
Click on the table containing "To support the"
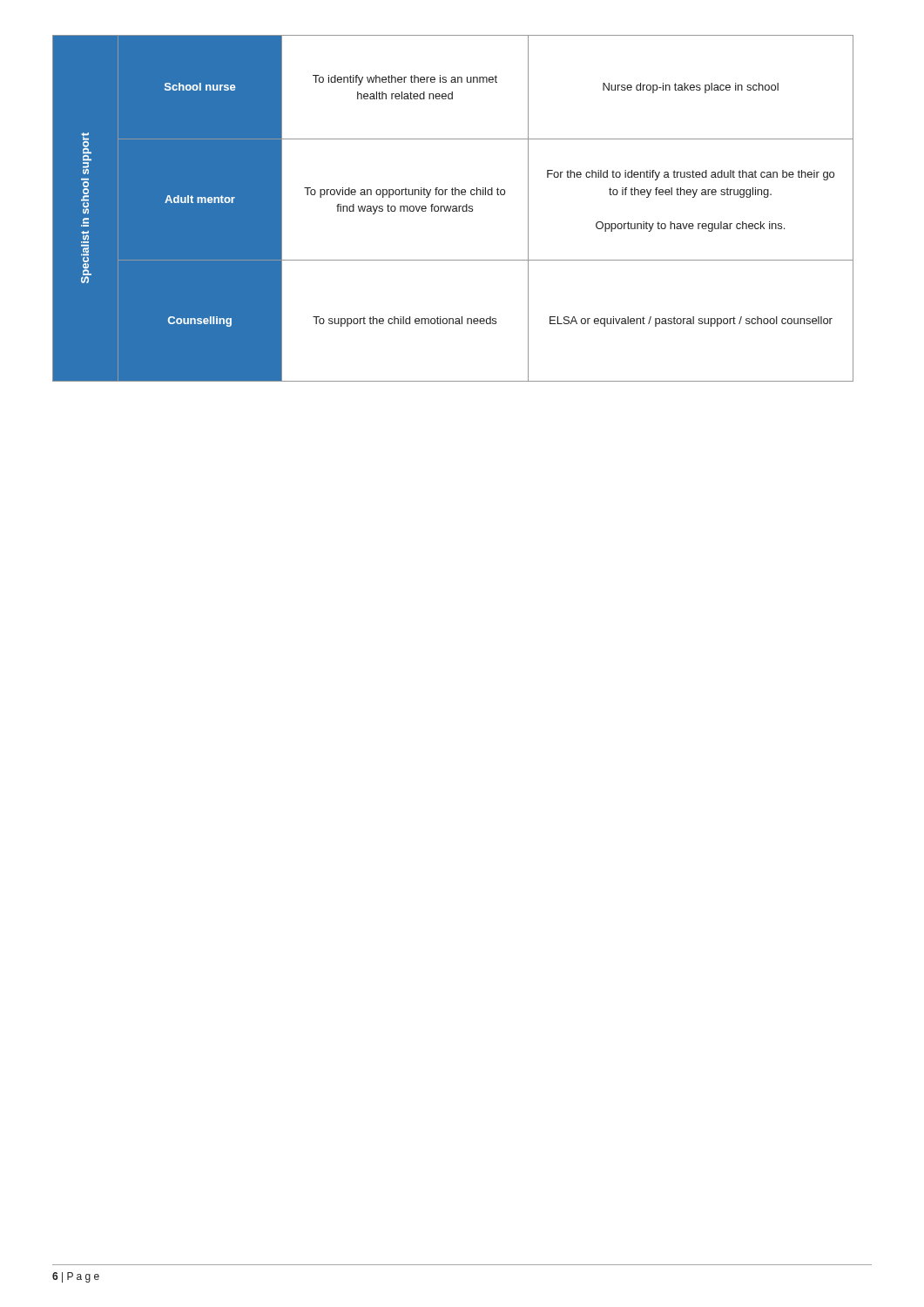[x=453, y=208]
